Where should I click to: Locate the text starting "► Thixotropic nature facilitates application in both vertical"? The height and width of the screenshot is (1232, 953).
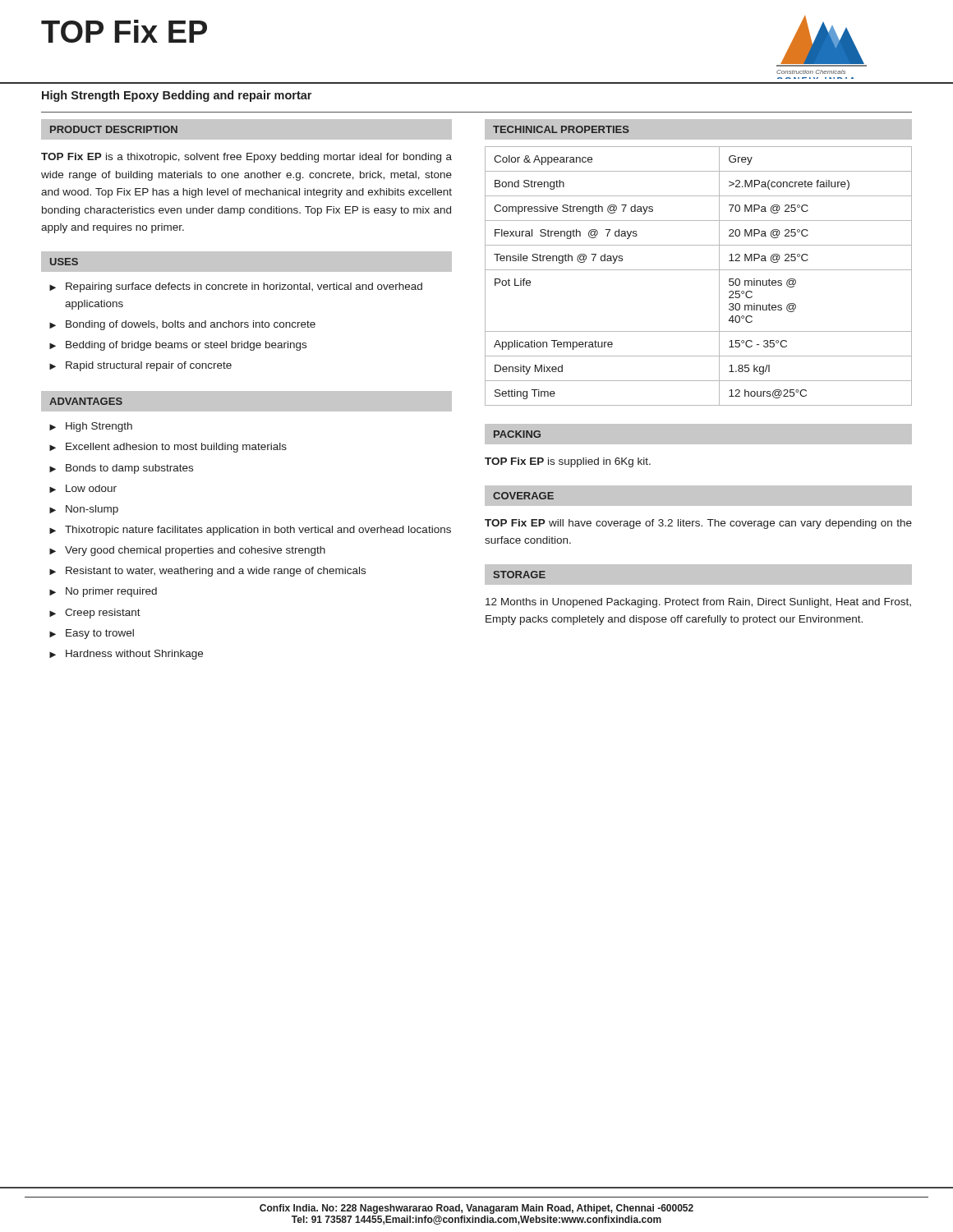click(x=249, y=530)
